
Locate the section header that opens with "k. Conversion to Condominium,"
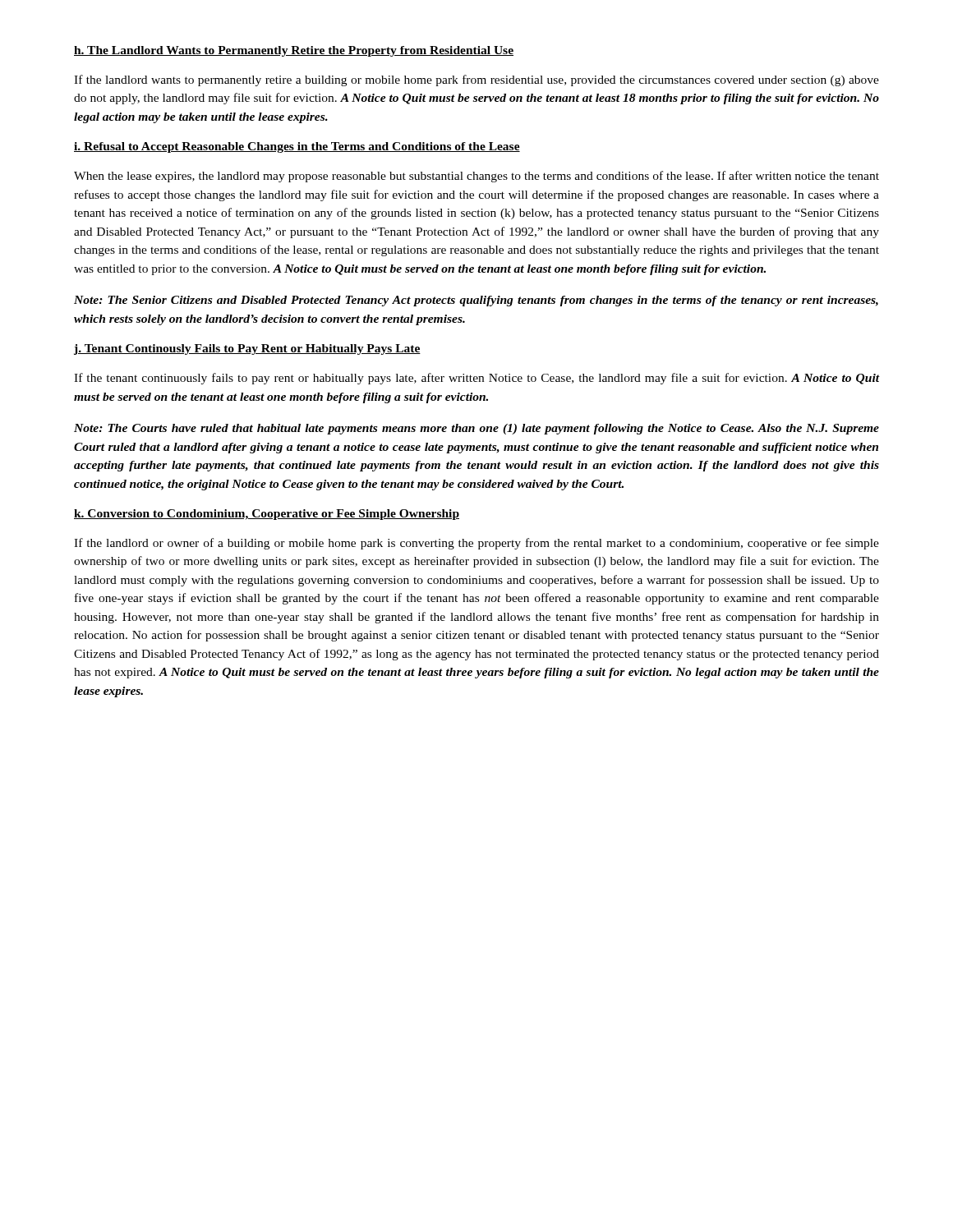point(267,513)
